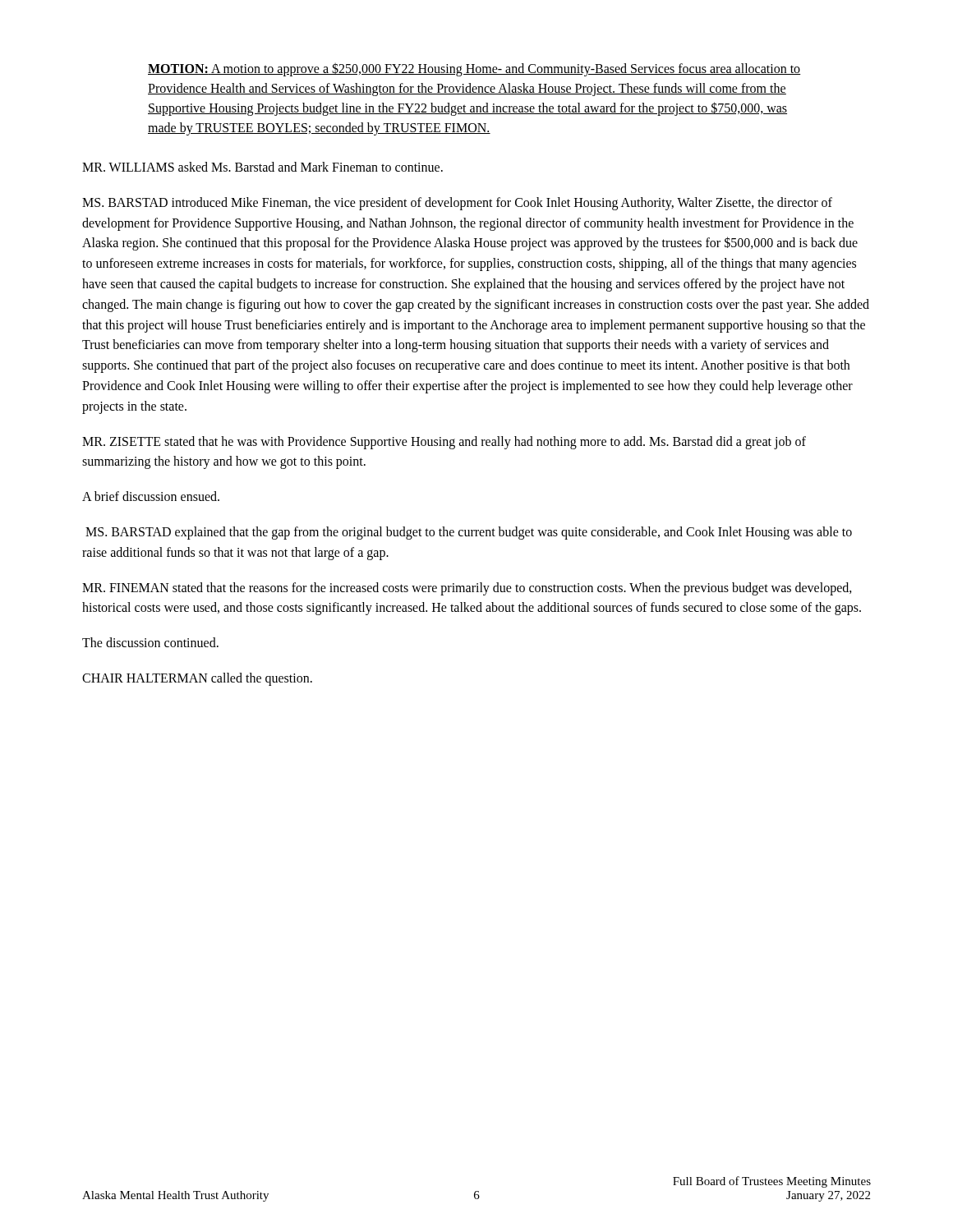Find the text block with the text "MR. ZISETTE stated that he was with Providence"
Viewport: 953px width, 1232px height.
[x=444, y=451]
